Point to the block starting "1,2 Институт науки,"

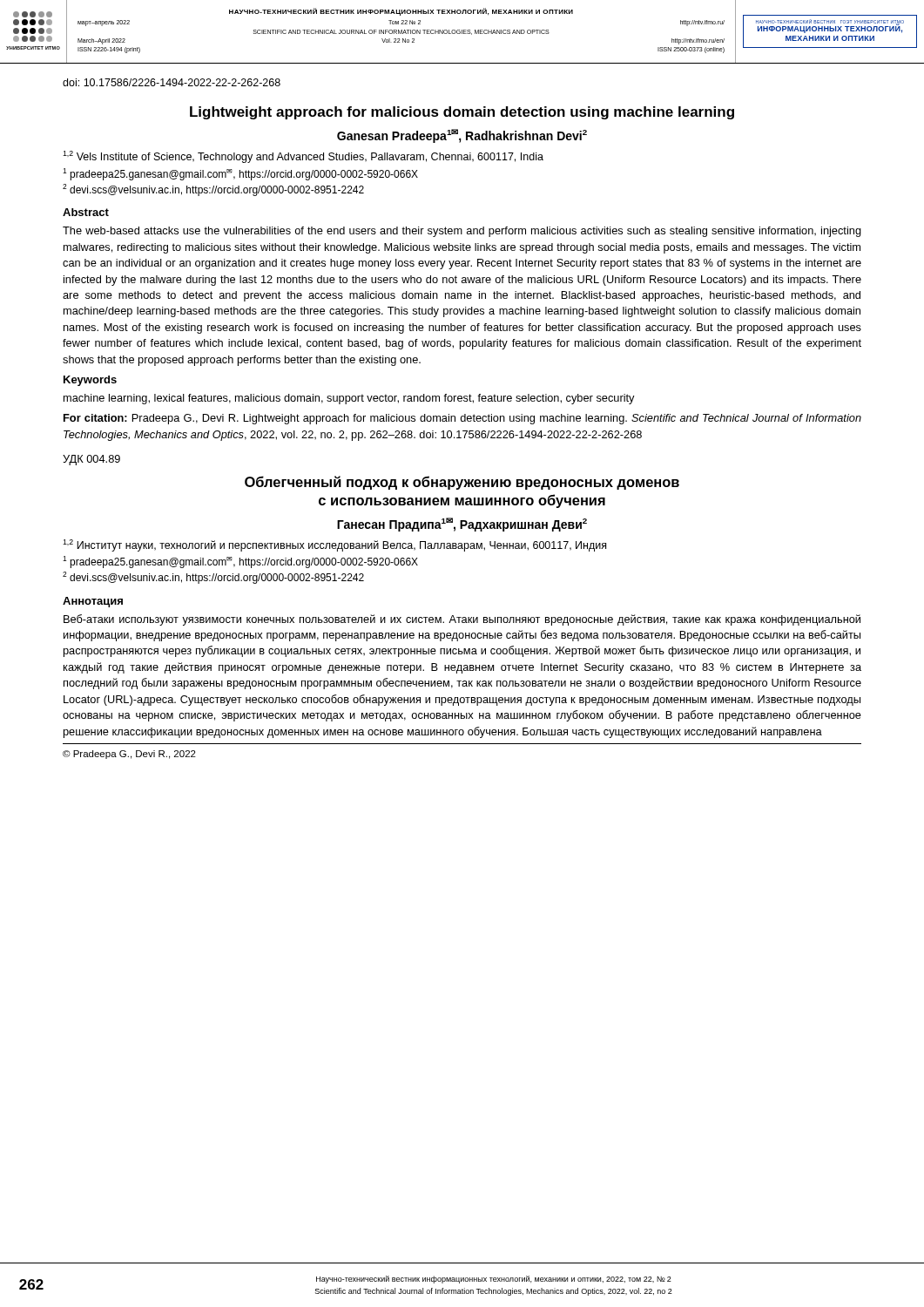335,544
